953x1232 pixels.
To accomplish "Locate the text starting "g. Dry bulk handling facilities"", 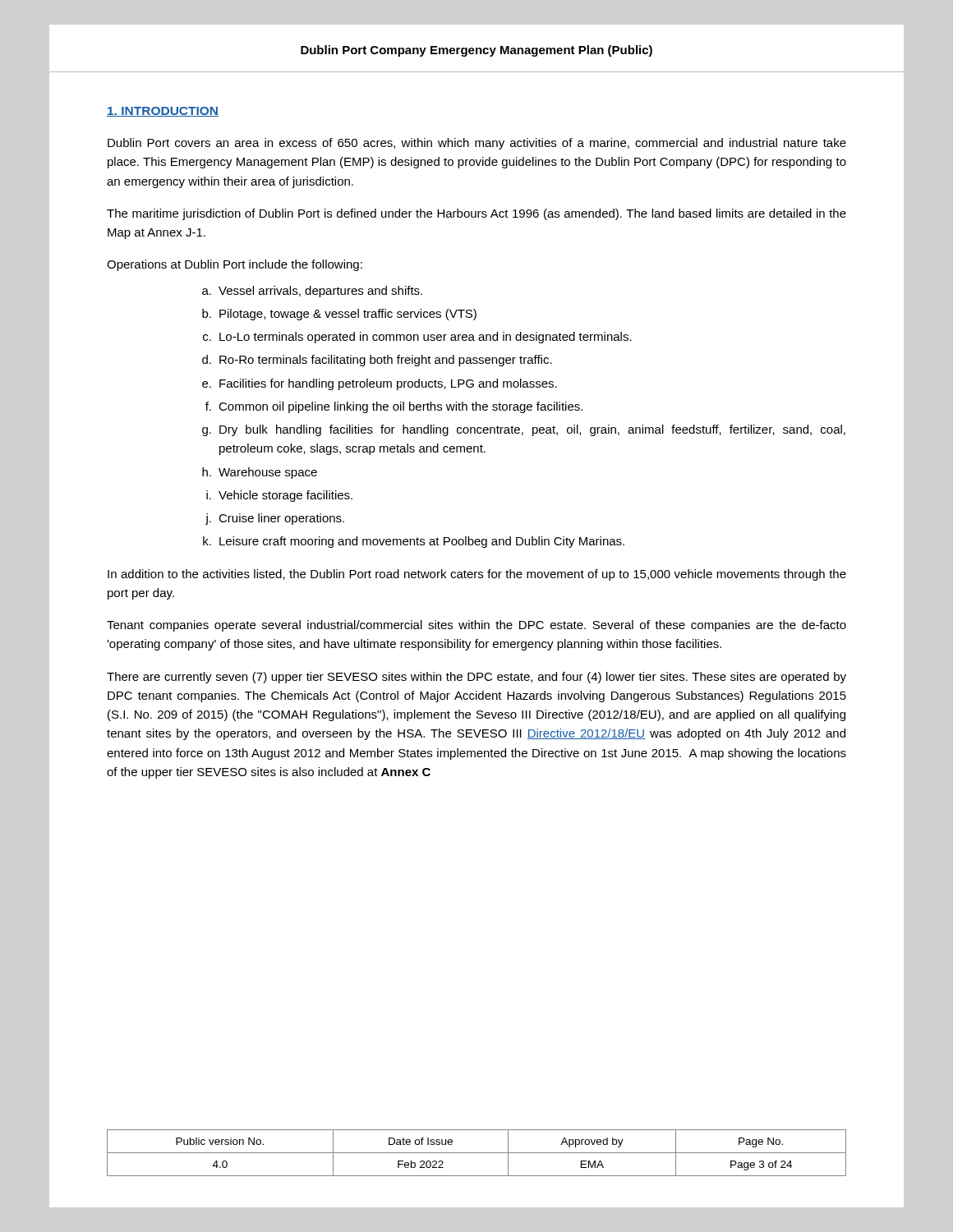I will pos(509,439).
